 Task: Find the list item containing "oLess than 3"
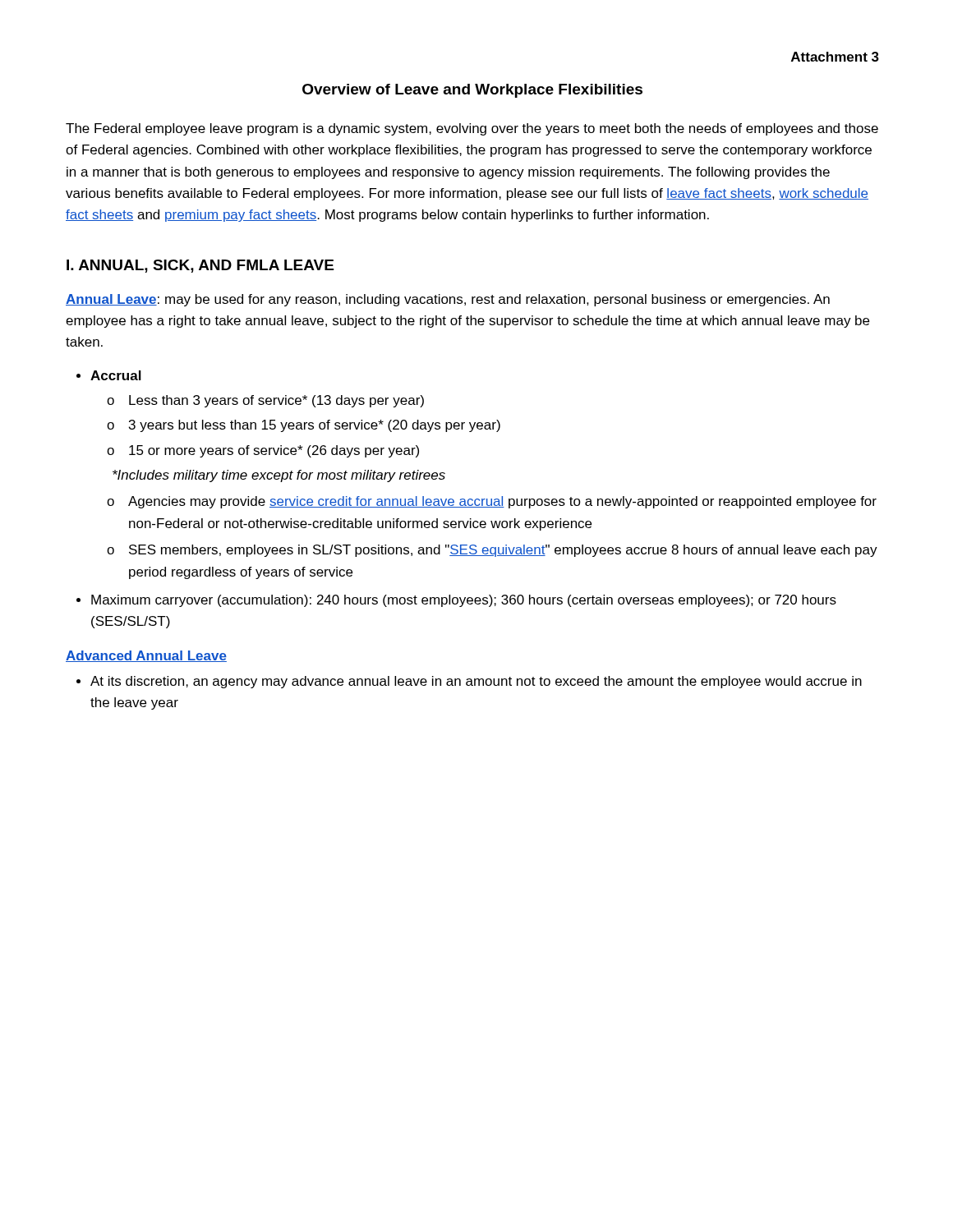[266, 401]
